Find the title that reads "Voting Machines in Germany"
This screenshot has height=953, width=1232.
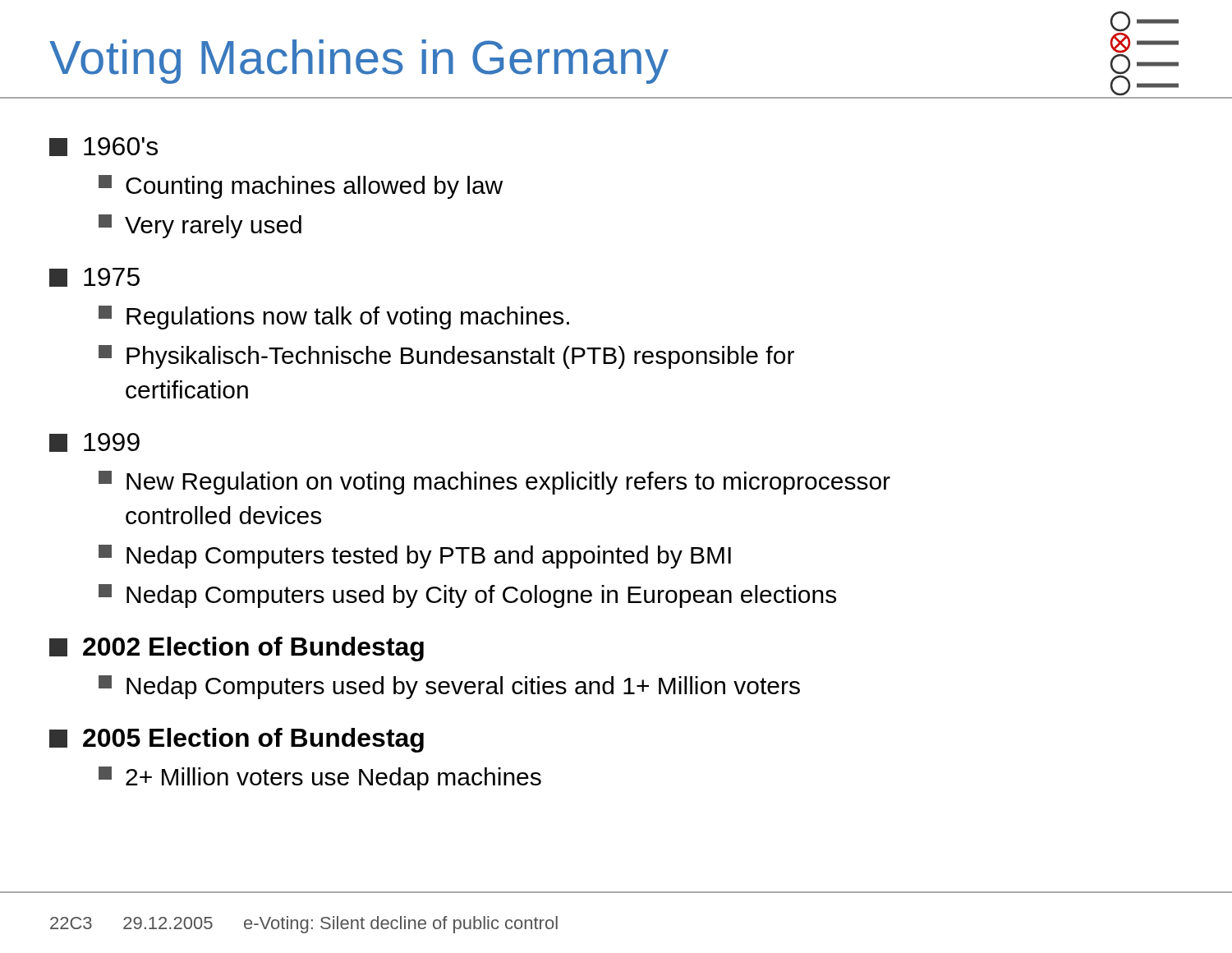[x=359, y=57]
